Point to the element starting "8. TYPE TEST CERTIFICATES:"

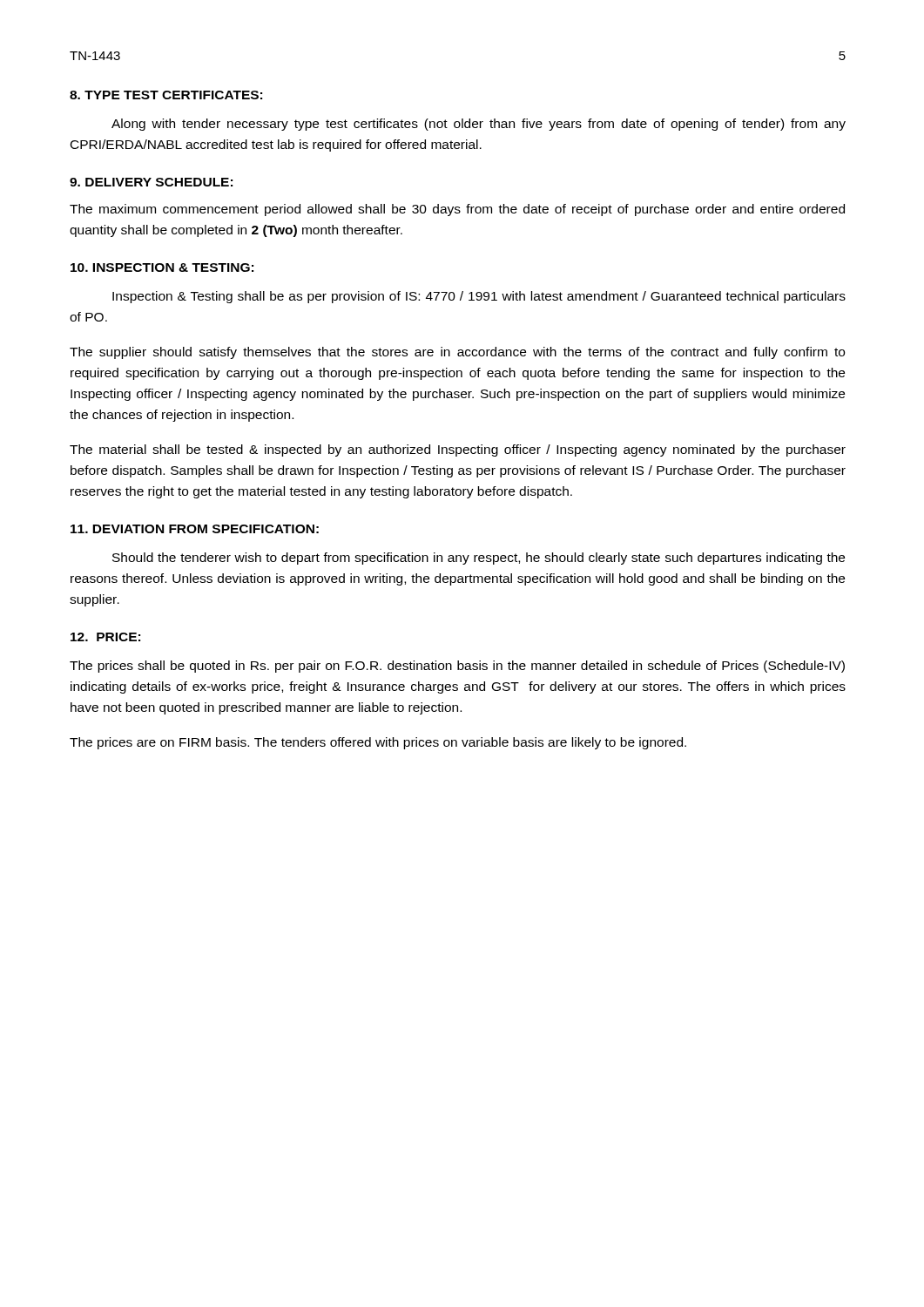click(x=167, y=95)
